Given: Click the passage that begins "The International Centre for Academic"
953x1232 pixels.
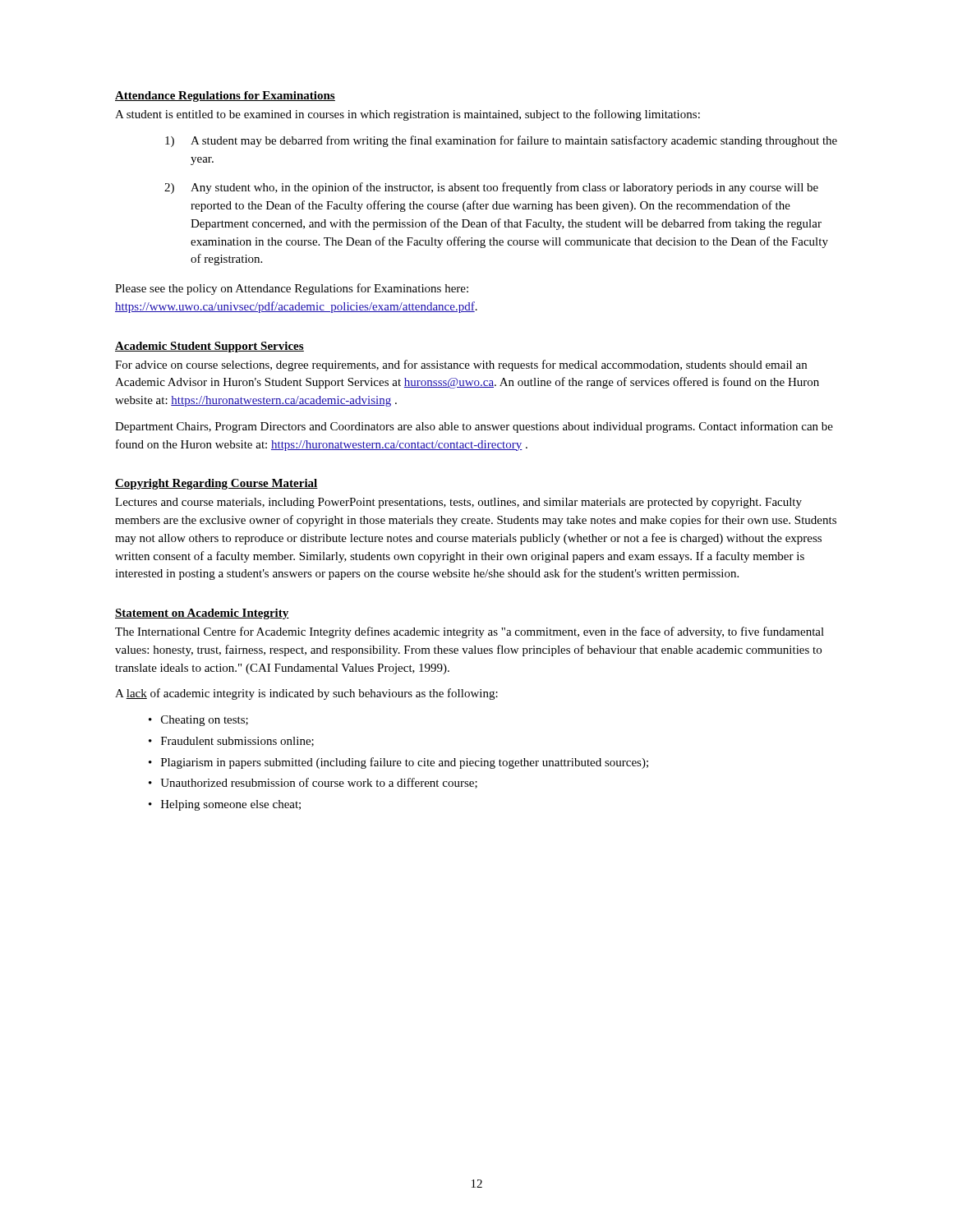Looking at the screenshot, I should point(470,649).
